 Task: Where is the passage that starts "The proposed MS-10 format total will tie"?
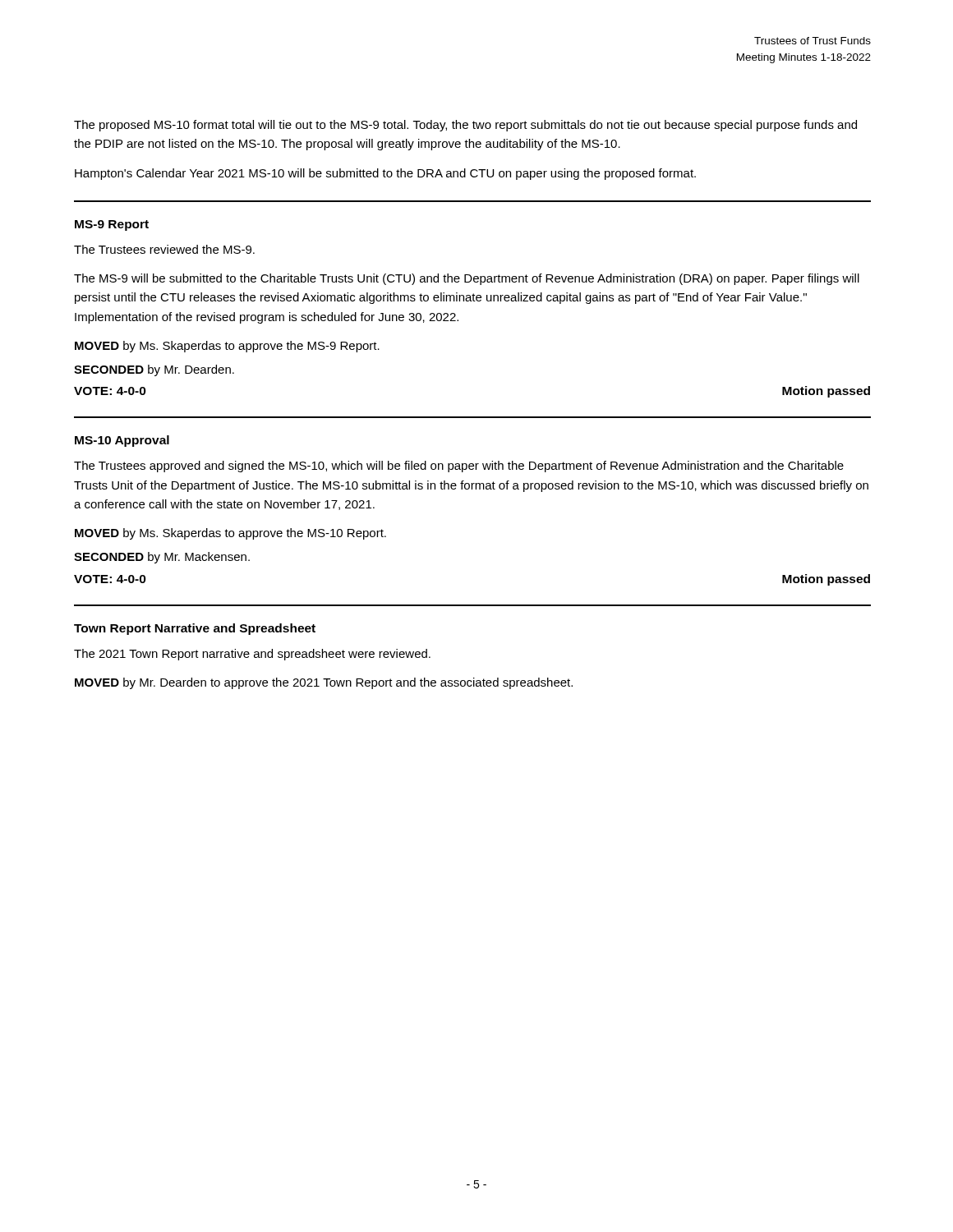466,134
